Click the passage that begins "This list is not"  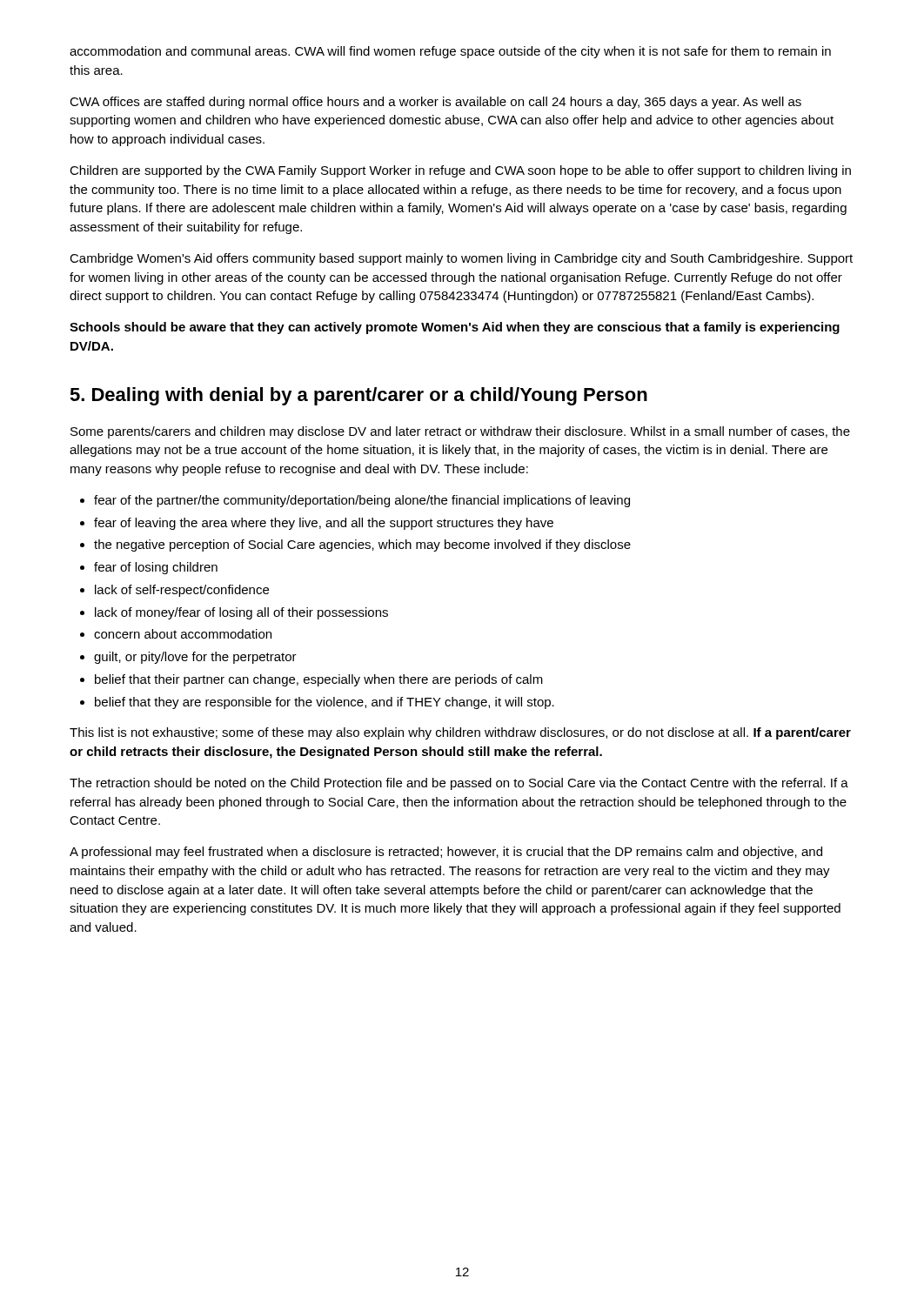[462, 742]
